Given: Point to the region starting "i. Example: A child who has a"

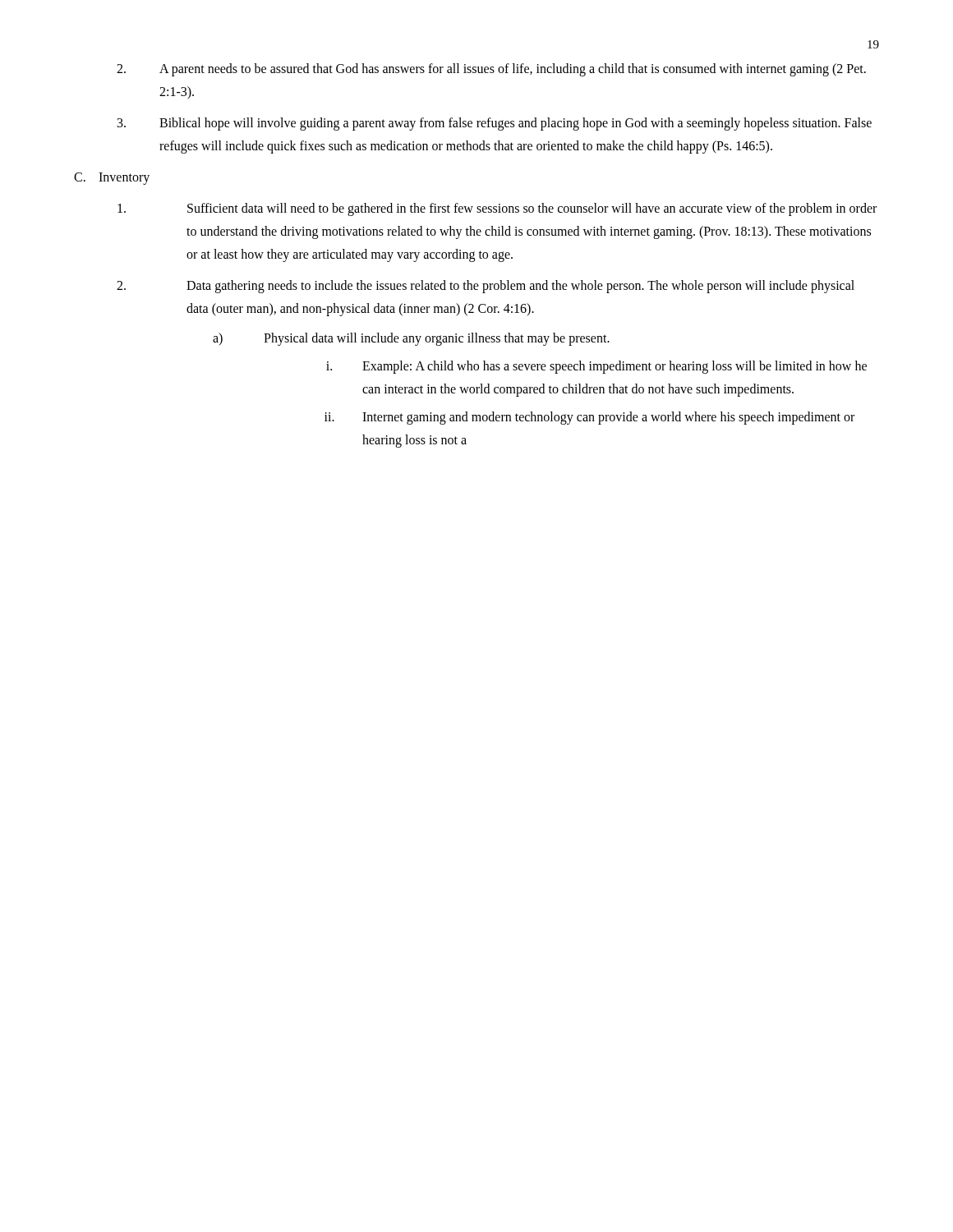Looking at the screenshot, I should pos(571,378).
